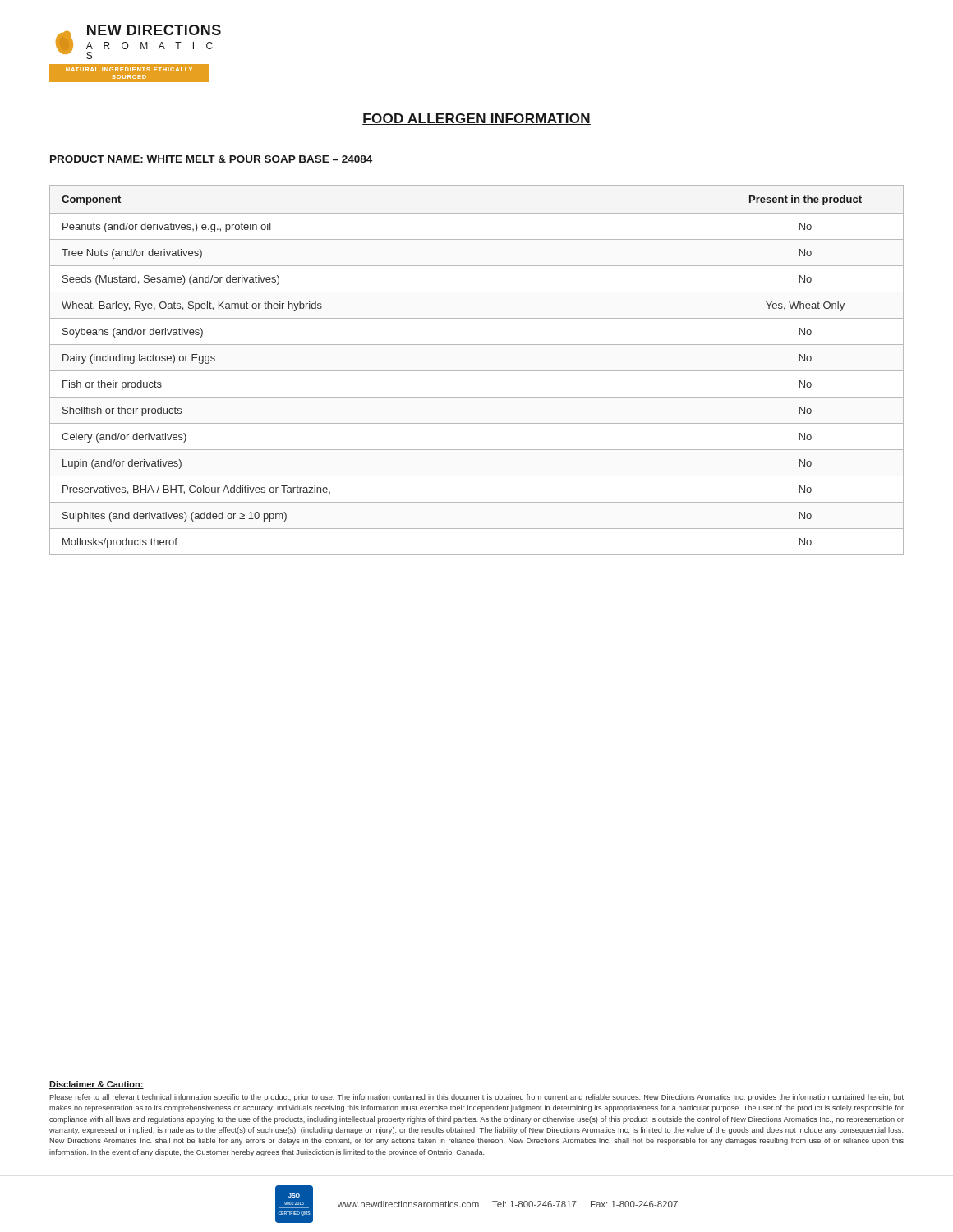
Task: Point to the region starting "PRODUCT NAME: WHITE MELT & POUR"
Action: coord(211,159)
